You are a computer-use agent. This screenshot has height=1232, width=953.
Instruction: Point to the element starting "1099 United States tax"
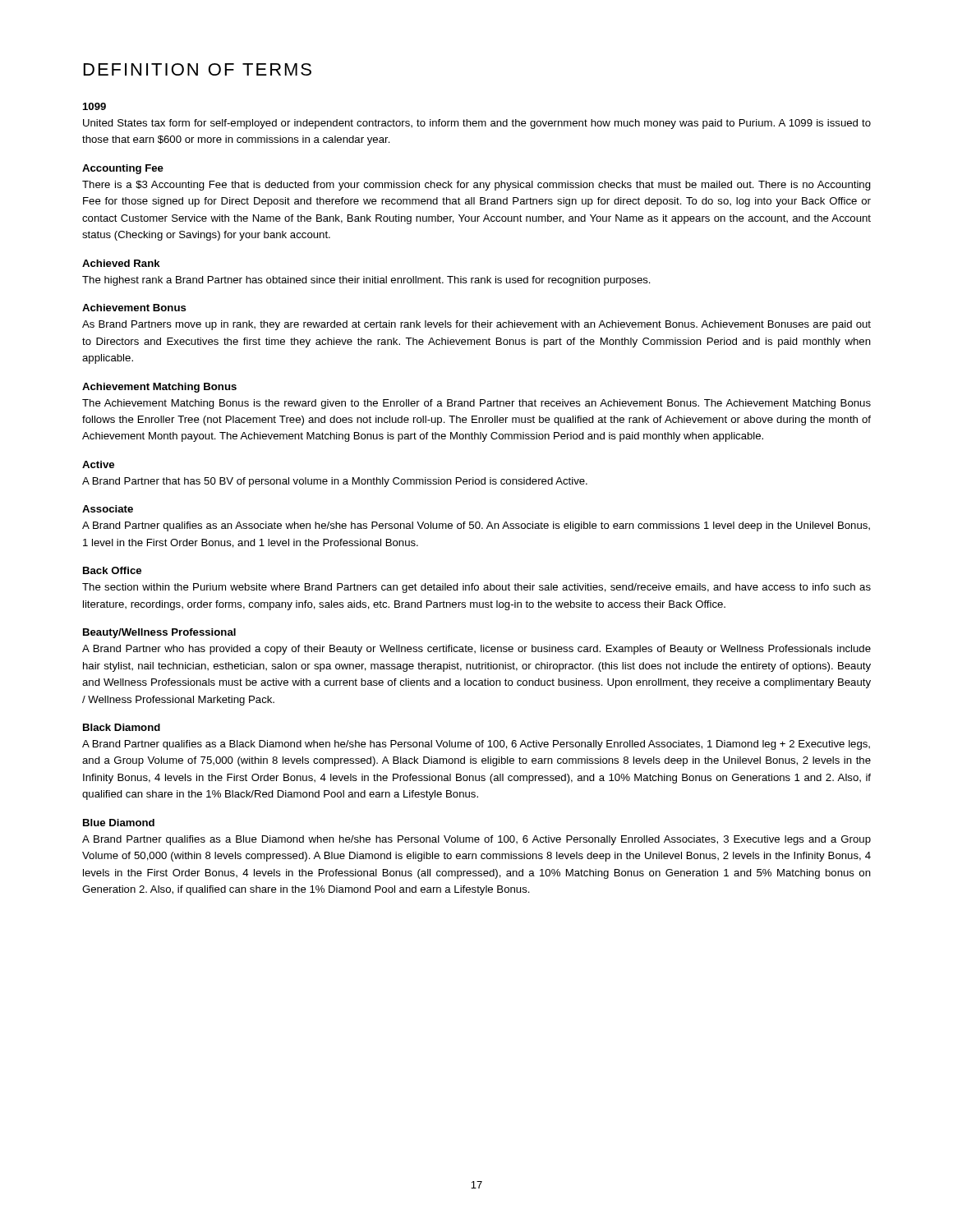(476, 124)
